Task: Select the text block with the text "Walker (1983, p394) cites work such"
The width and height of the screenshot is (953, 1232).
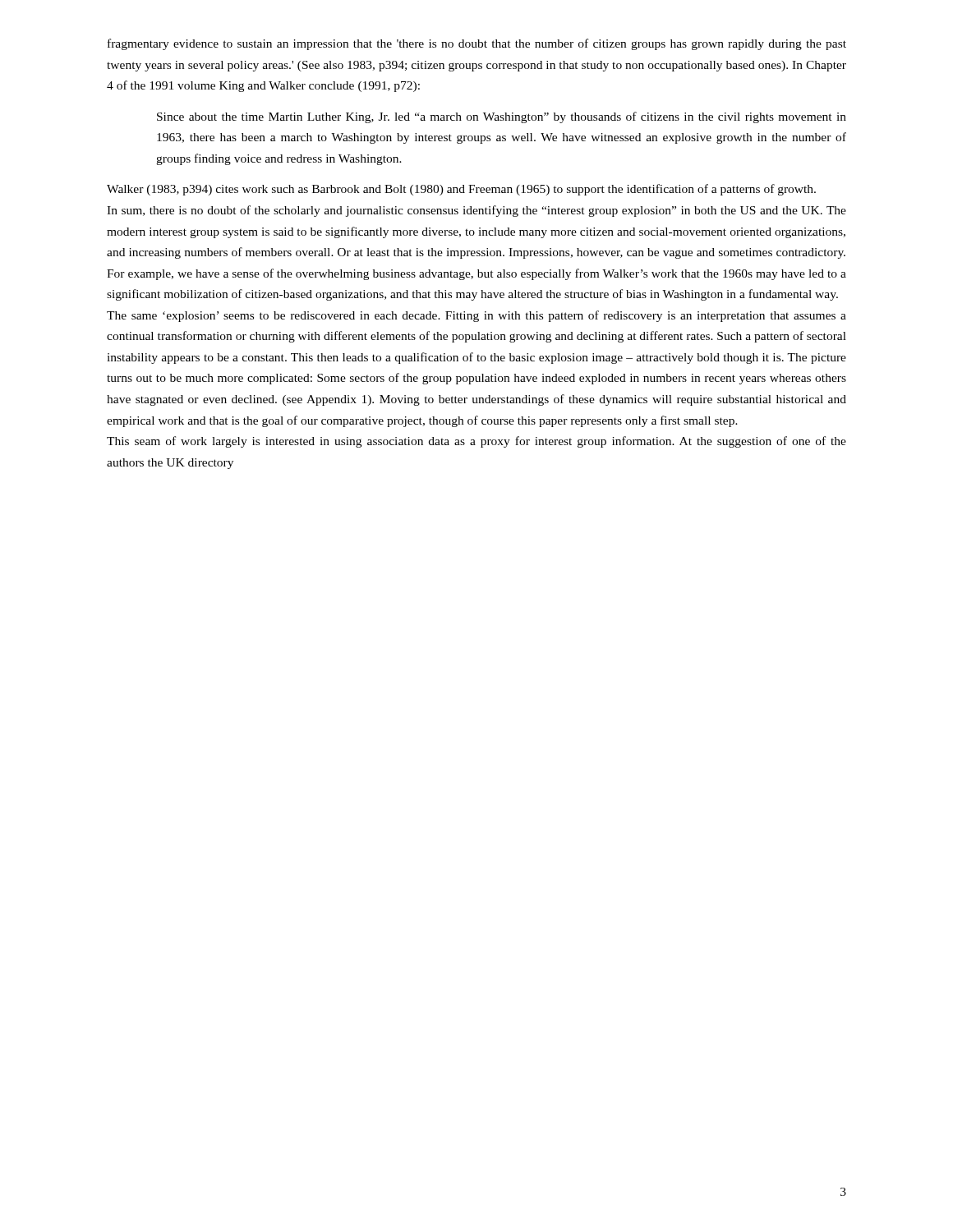Action: coord(476,189)
